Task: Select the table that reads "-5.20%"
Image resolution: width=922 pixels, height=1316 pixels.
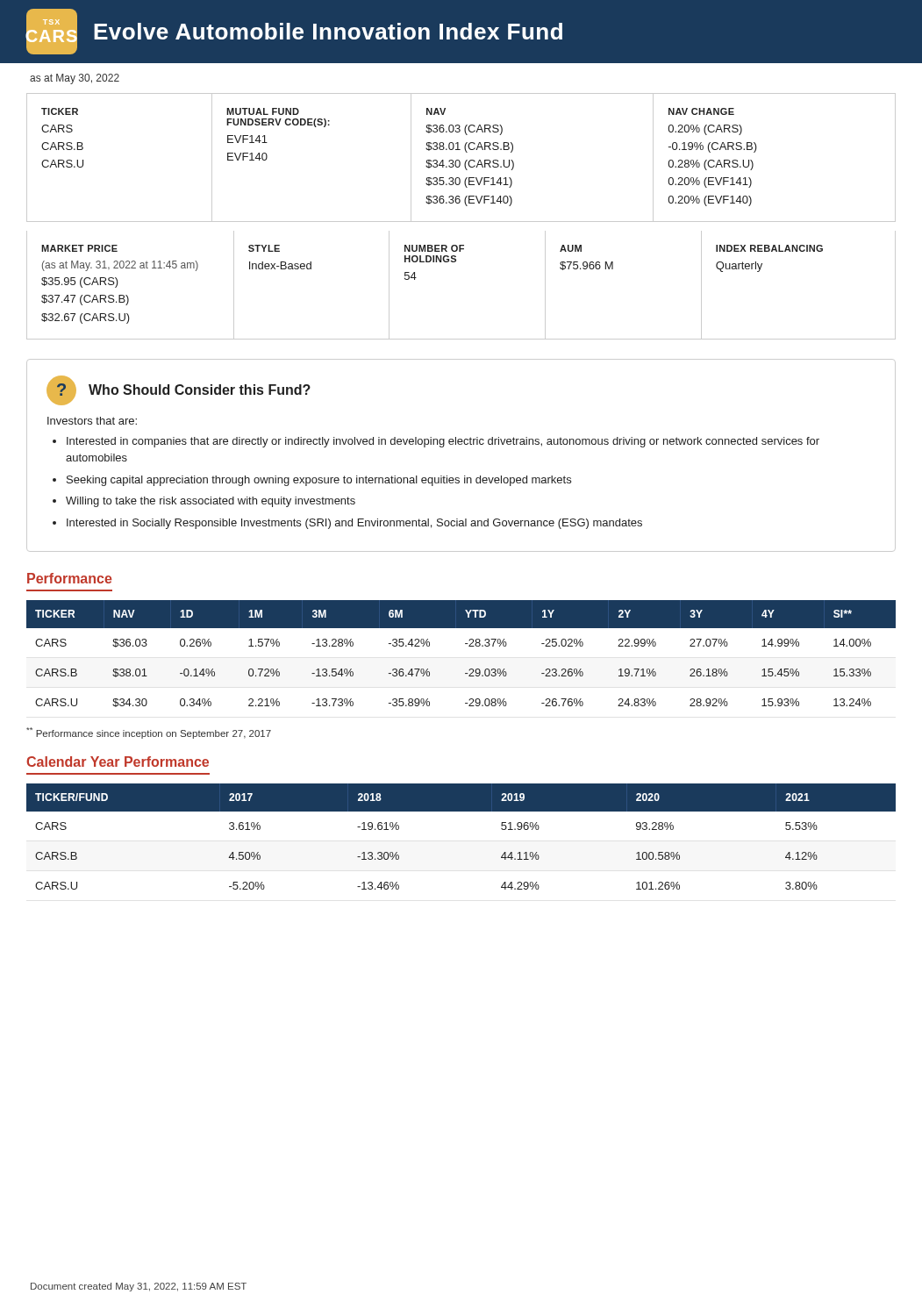Action: [x=461, y=842]
